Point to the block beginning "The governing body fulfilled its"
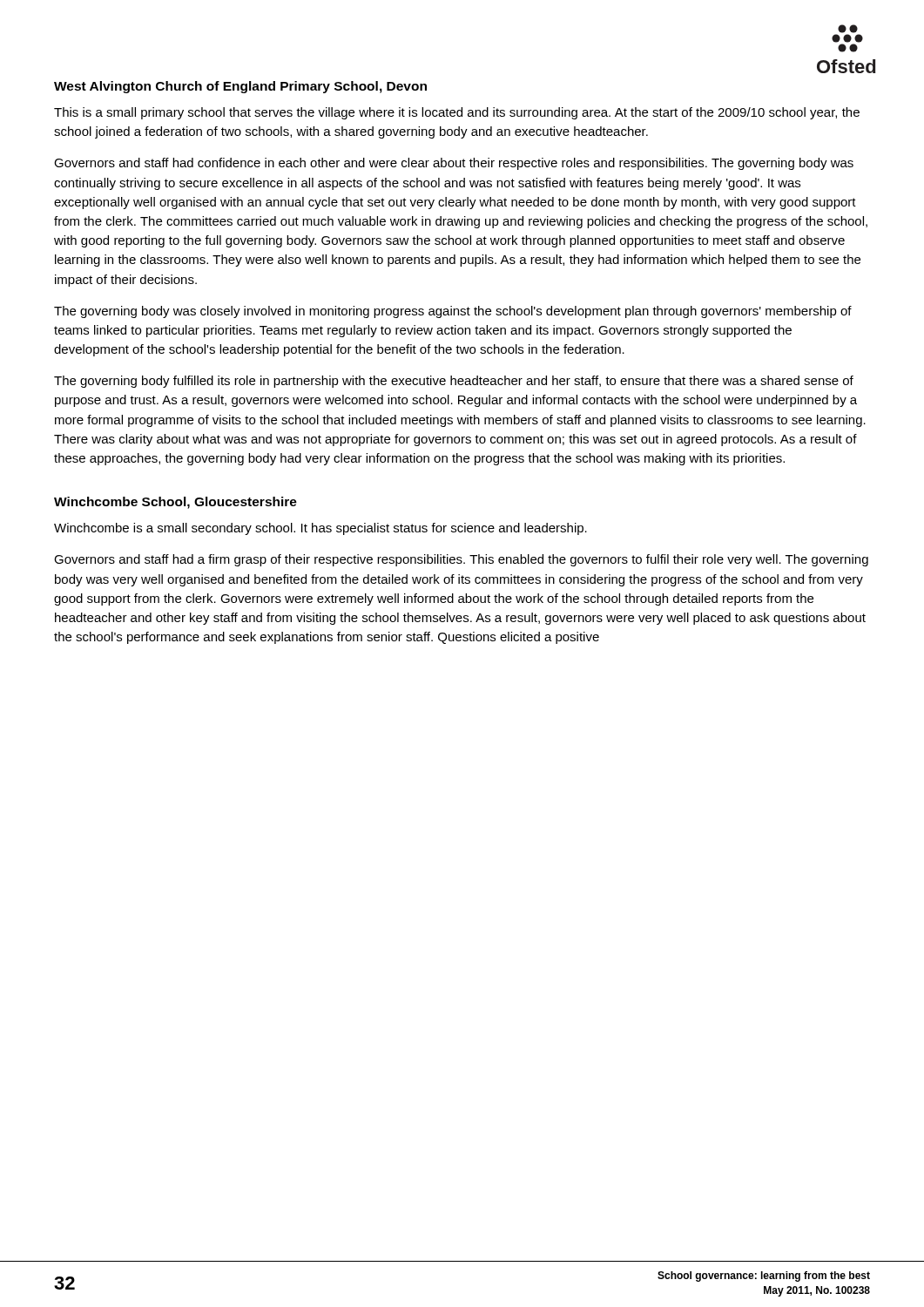924x1307 pixels. pos(460,419)
